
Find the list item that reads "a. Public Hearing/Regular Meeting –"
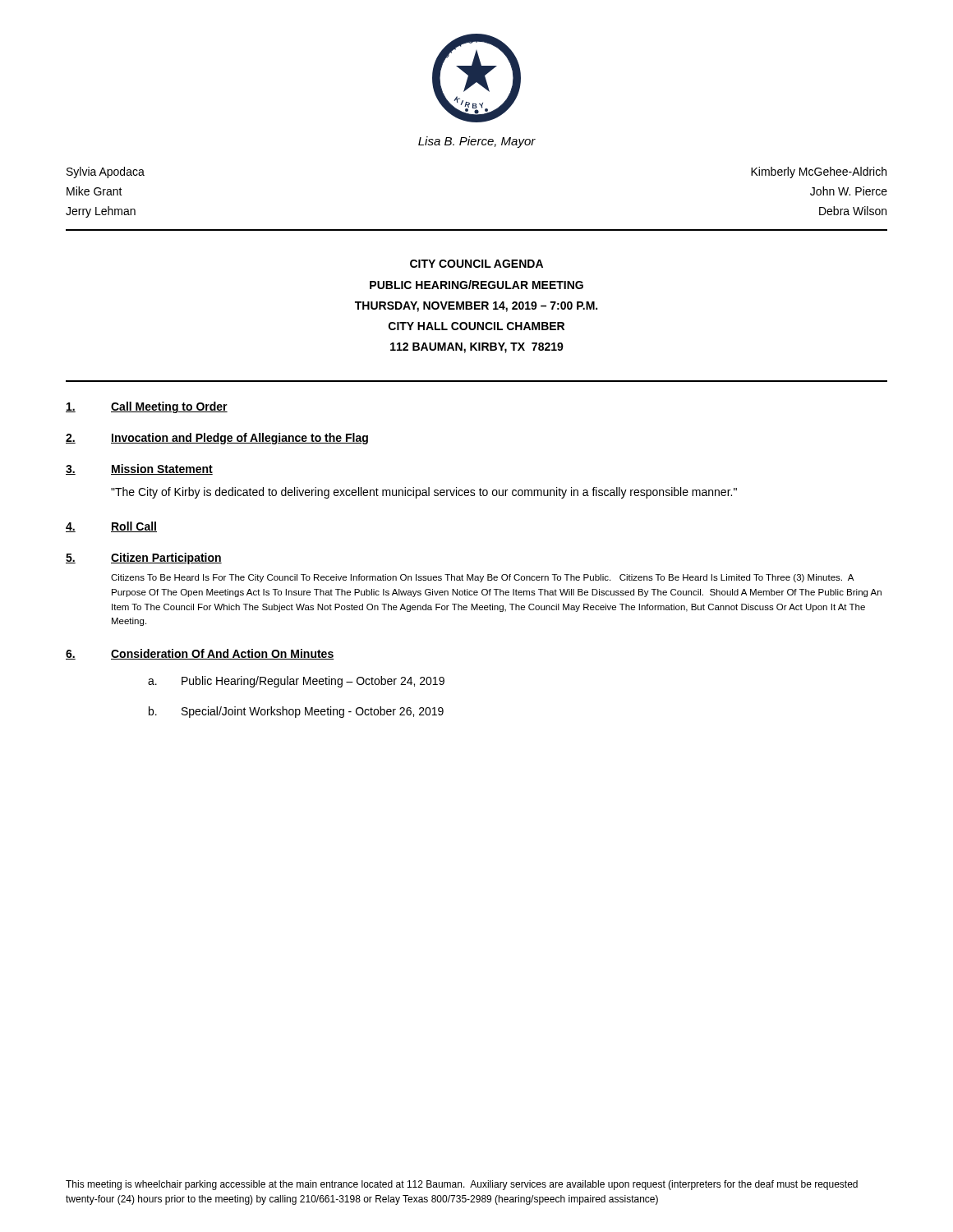[x=296, y=681]
